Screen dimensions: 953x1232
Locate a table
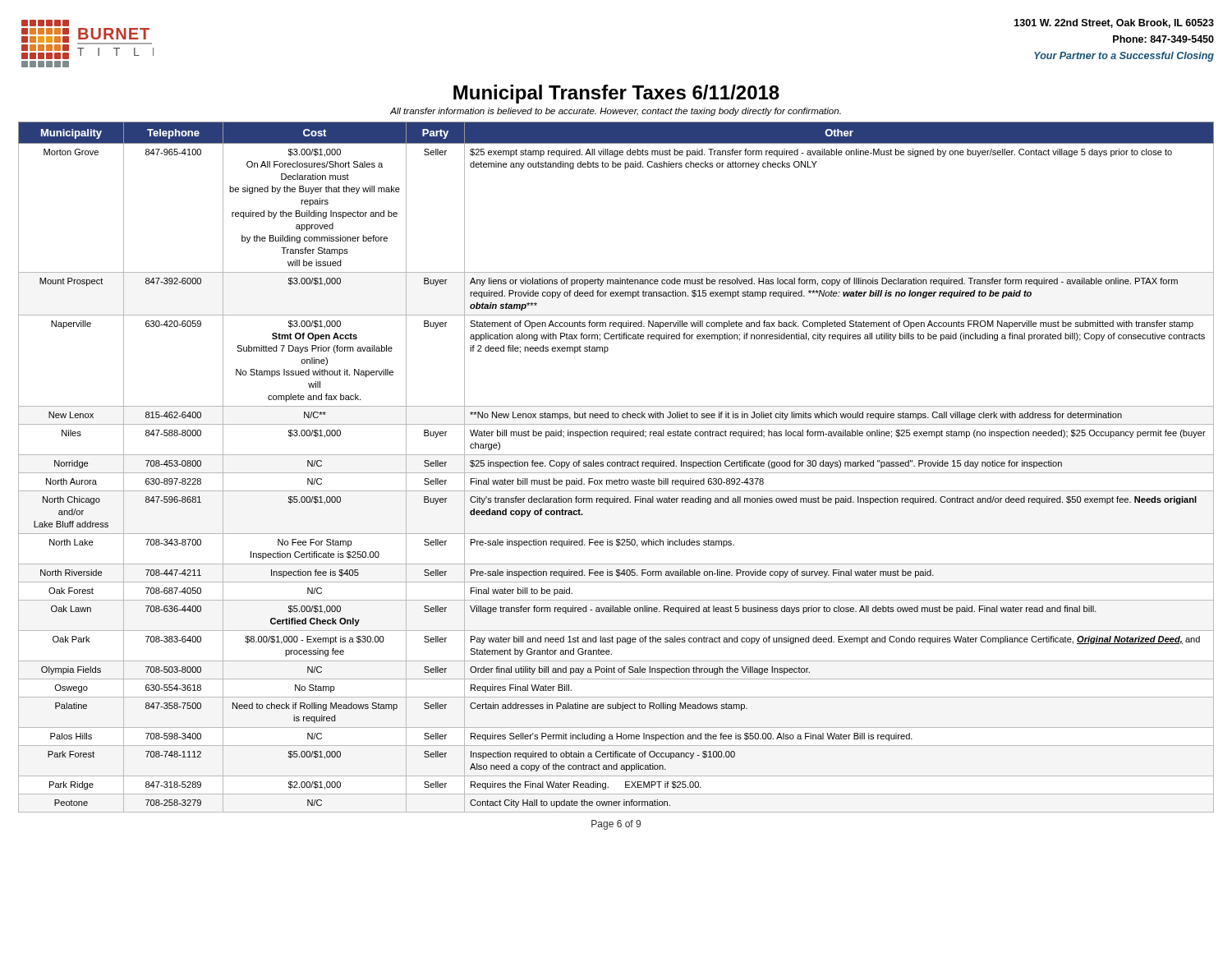coord(616,467)
